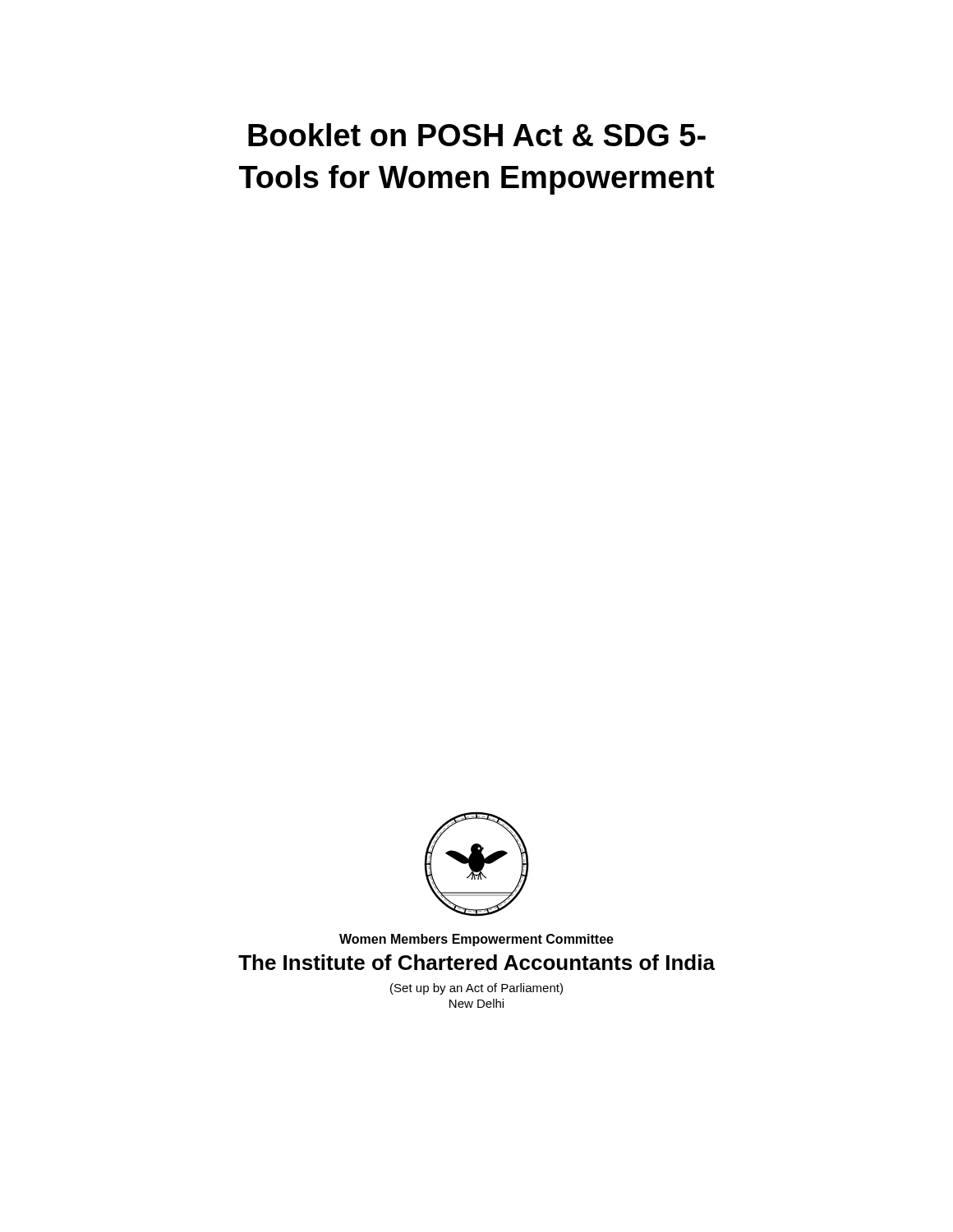This screenshot has width=953, height=1232.
Task: Select the element starting "Women Members Empowerment Committee The Institute"
Action: (476, 971)
